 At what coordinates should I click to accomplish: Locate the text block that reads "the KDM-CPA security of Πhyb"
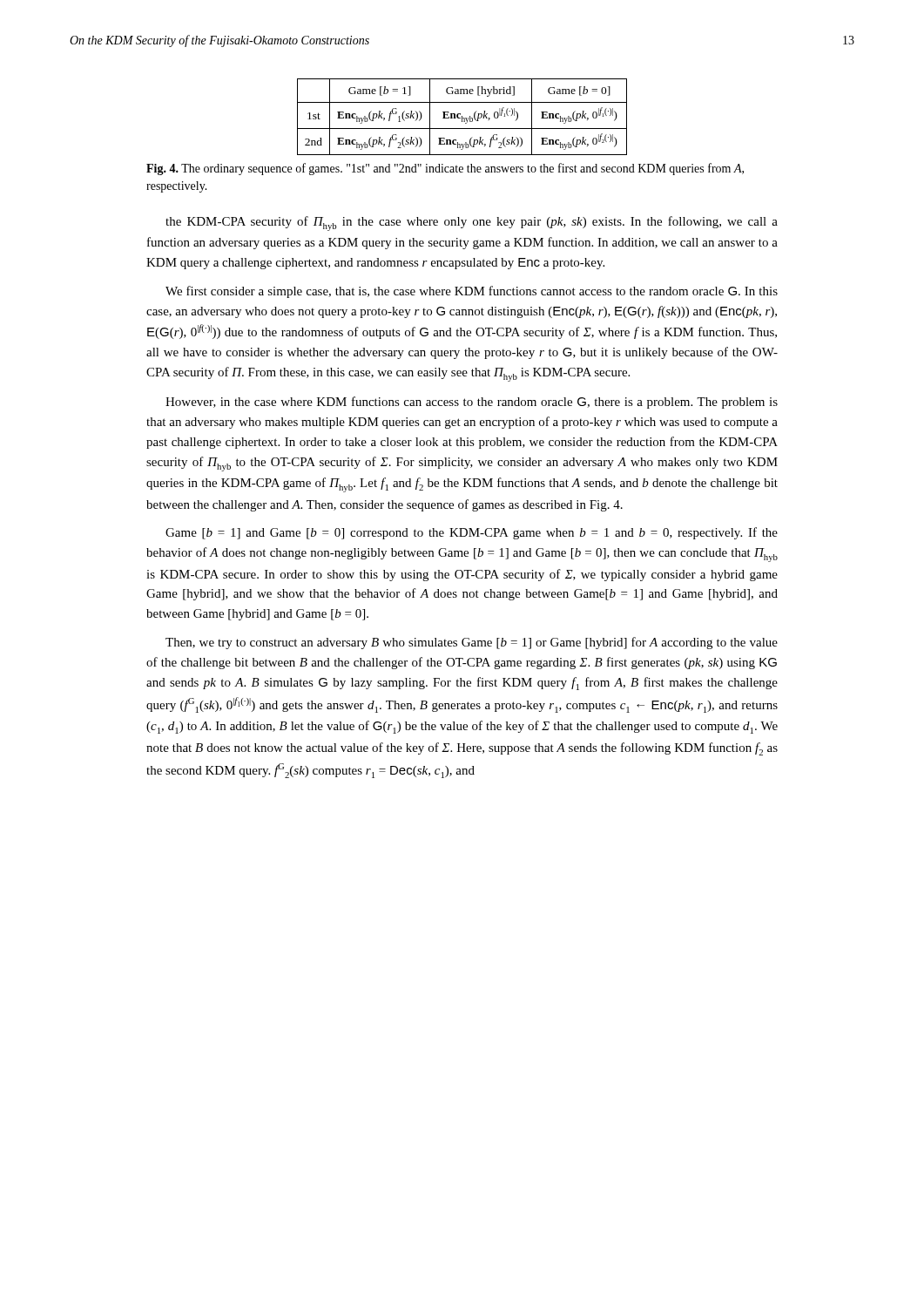tap(462, 242)
